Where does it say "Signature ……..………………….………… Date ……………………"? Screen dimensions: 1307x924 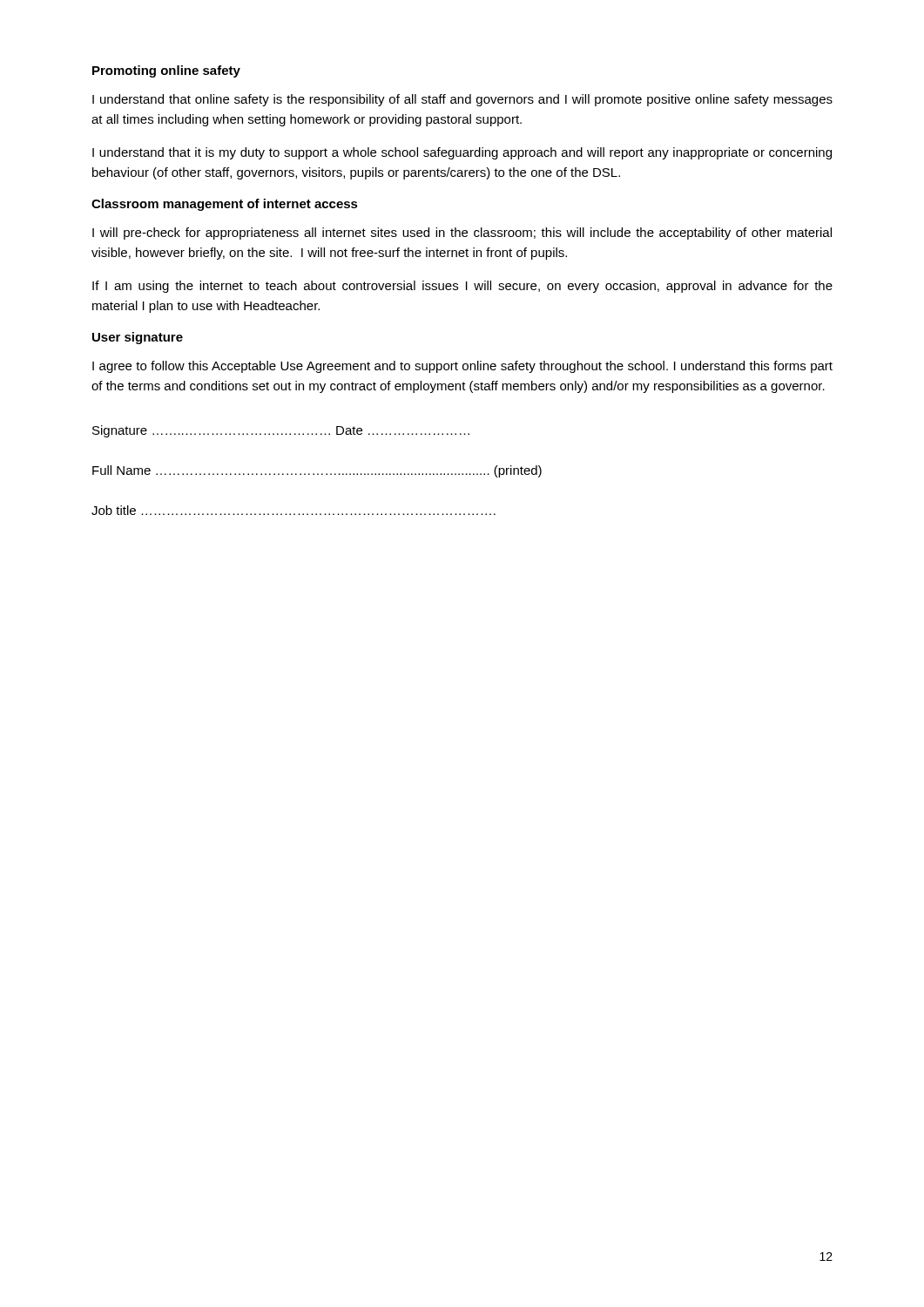(x=281, y=430)
